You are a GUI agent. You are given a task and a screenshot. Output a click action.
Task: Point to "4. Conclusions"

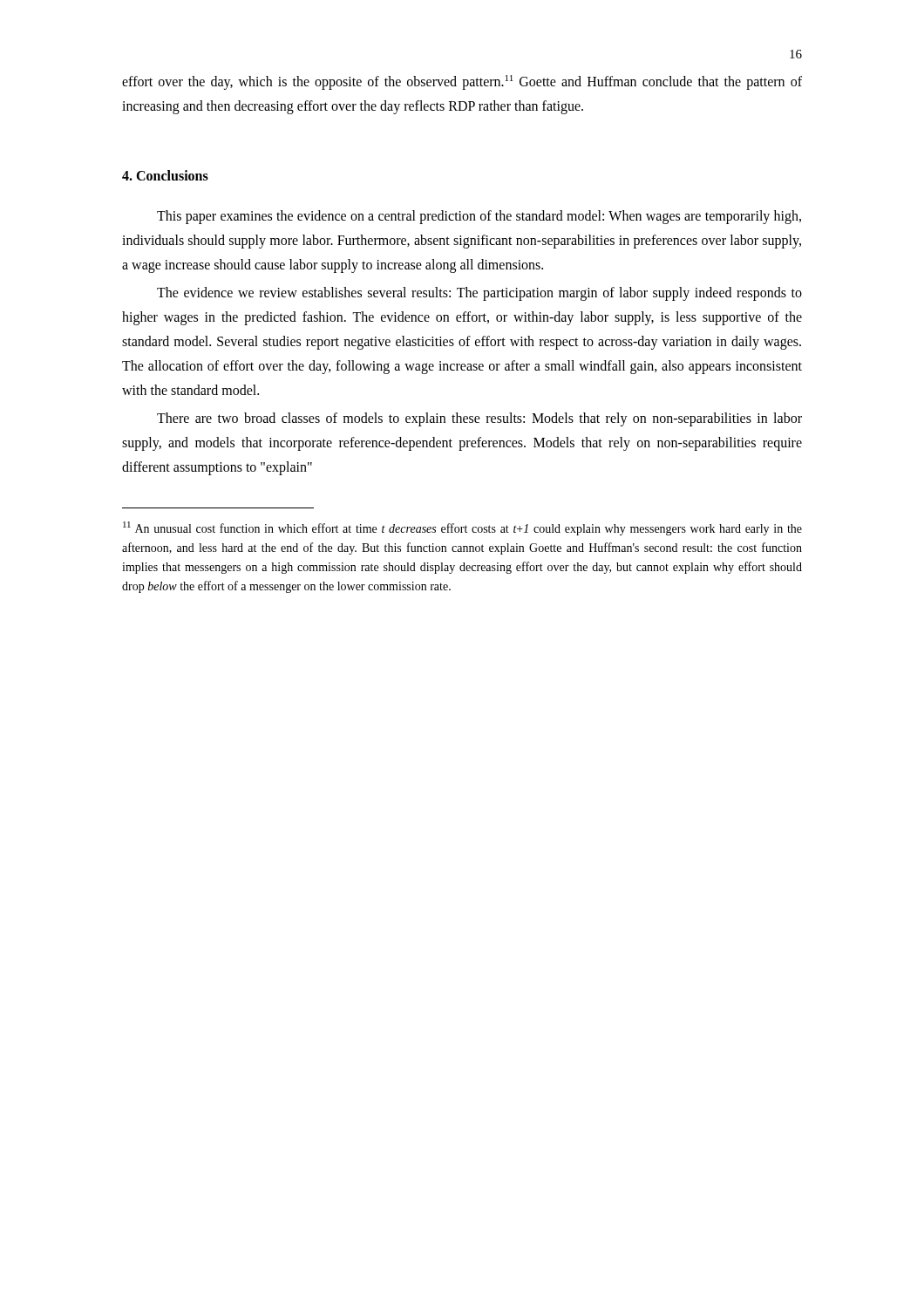(165, 176)
